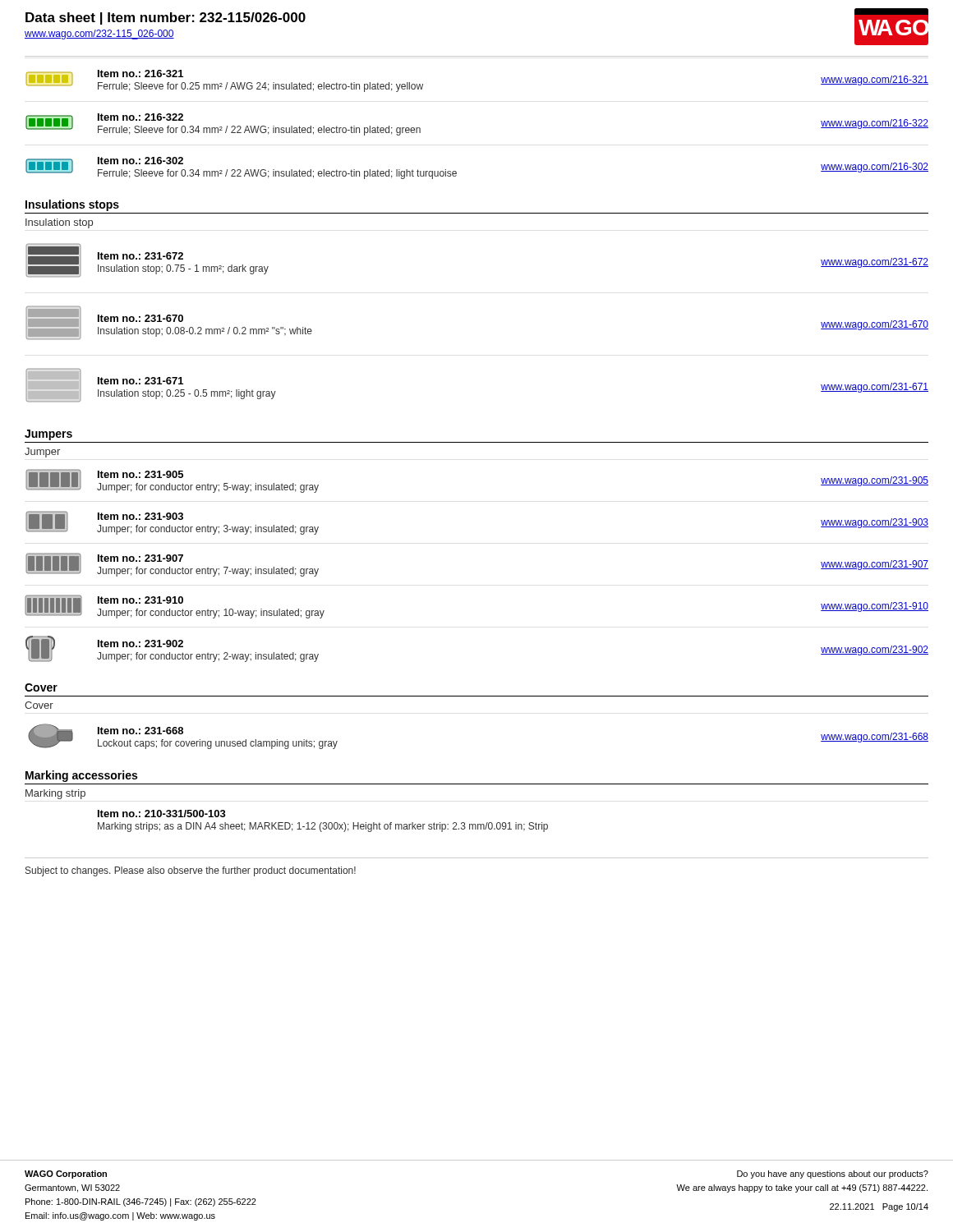Find the text starting "Item no.: 231-910"
The width and height of the screenshot is (953, 1232).
[x=167, y=603]
